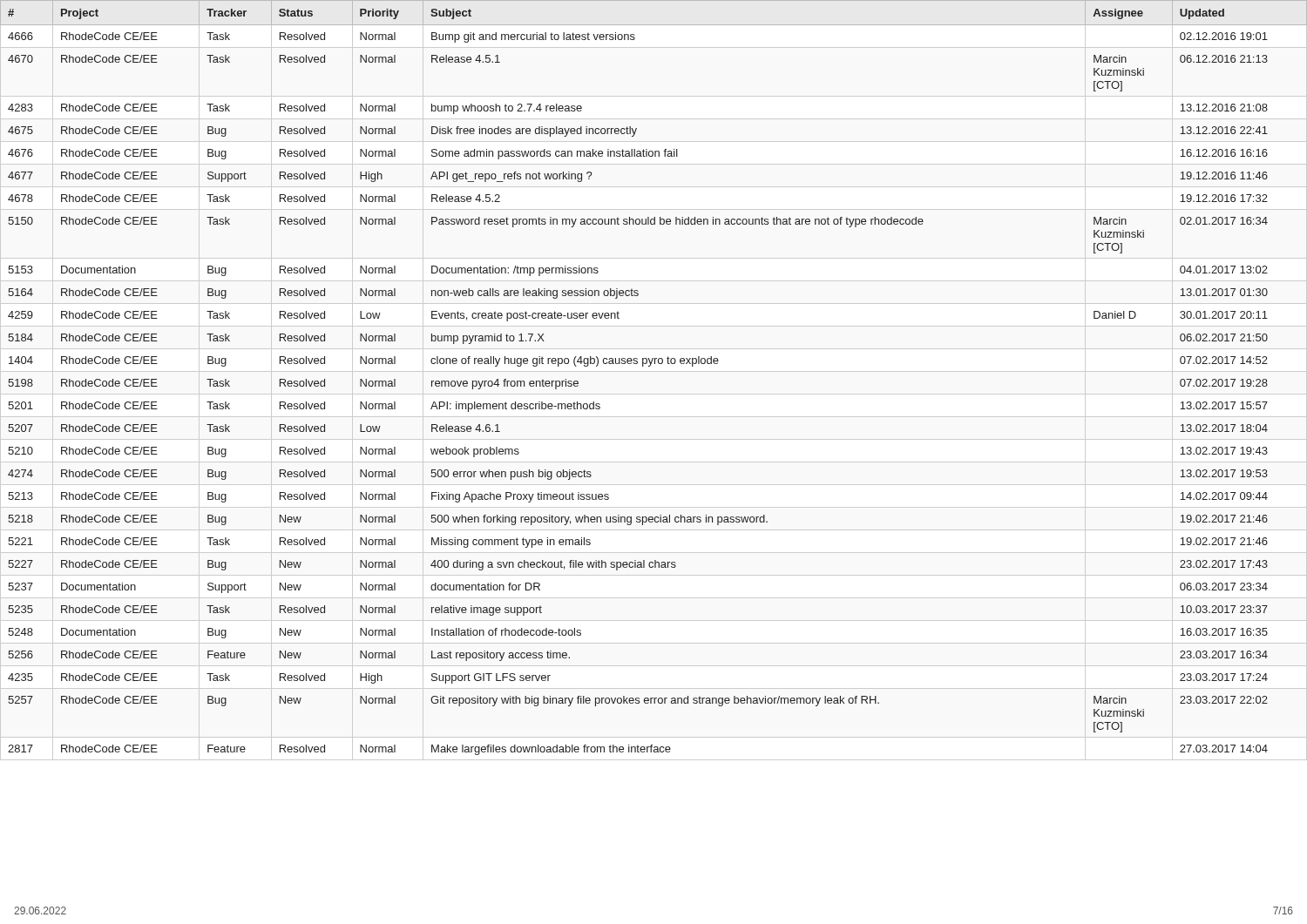Find the table that mentions "RhodeCode CE/EE"
This screenshot has width=1307, height=924.
(654, 380)
